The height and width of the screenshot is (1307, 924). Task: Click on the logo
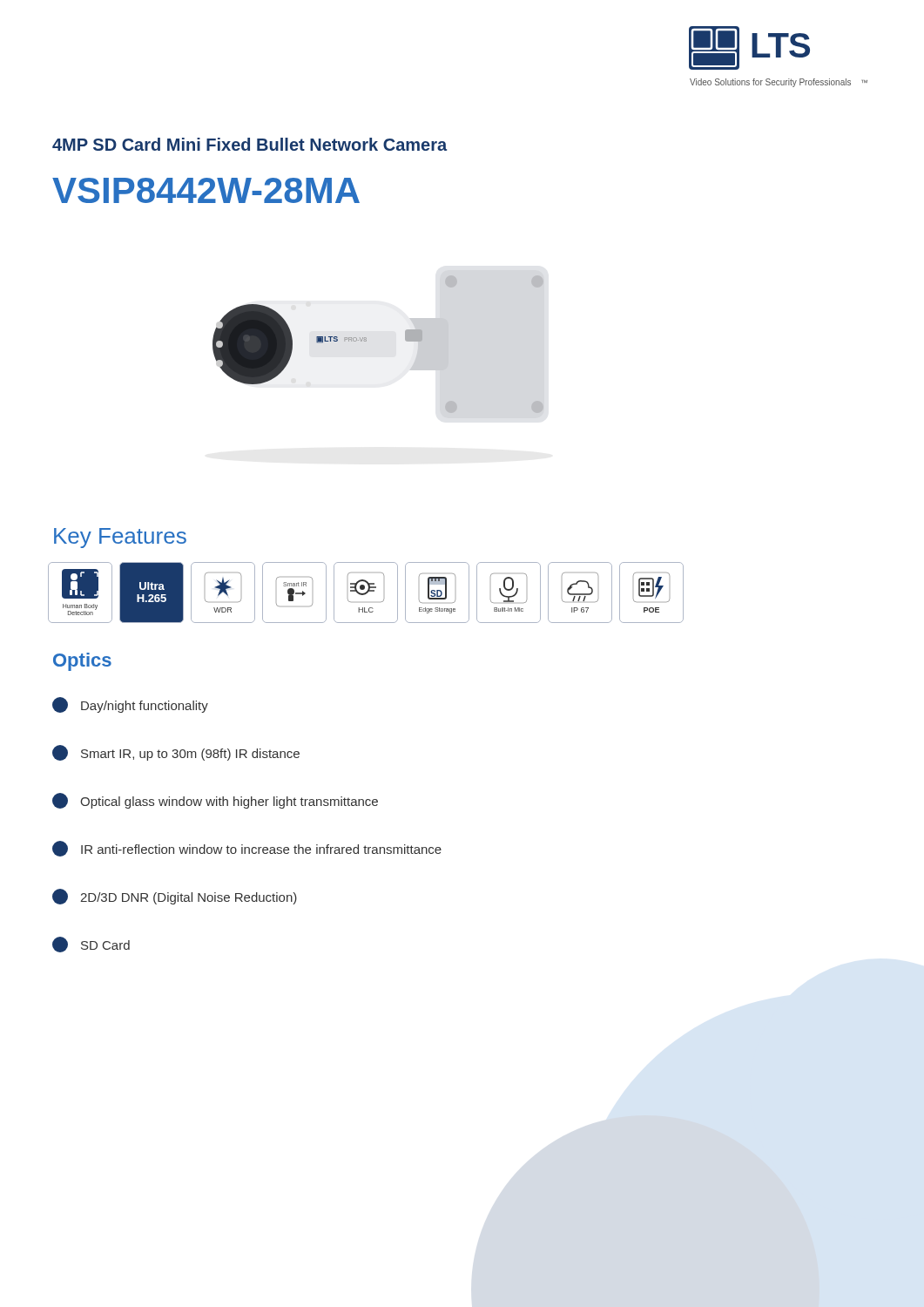785,61
